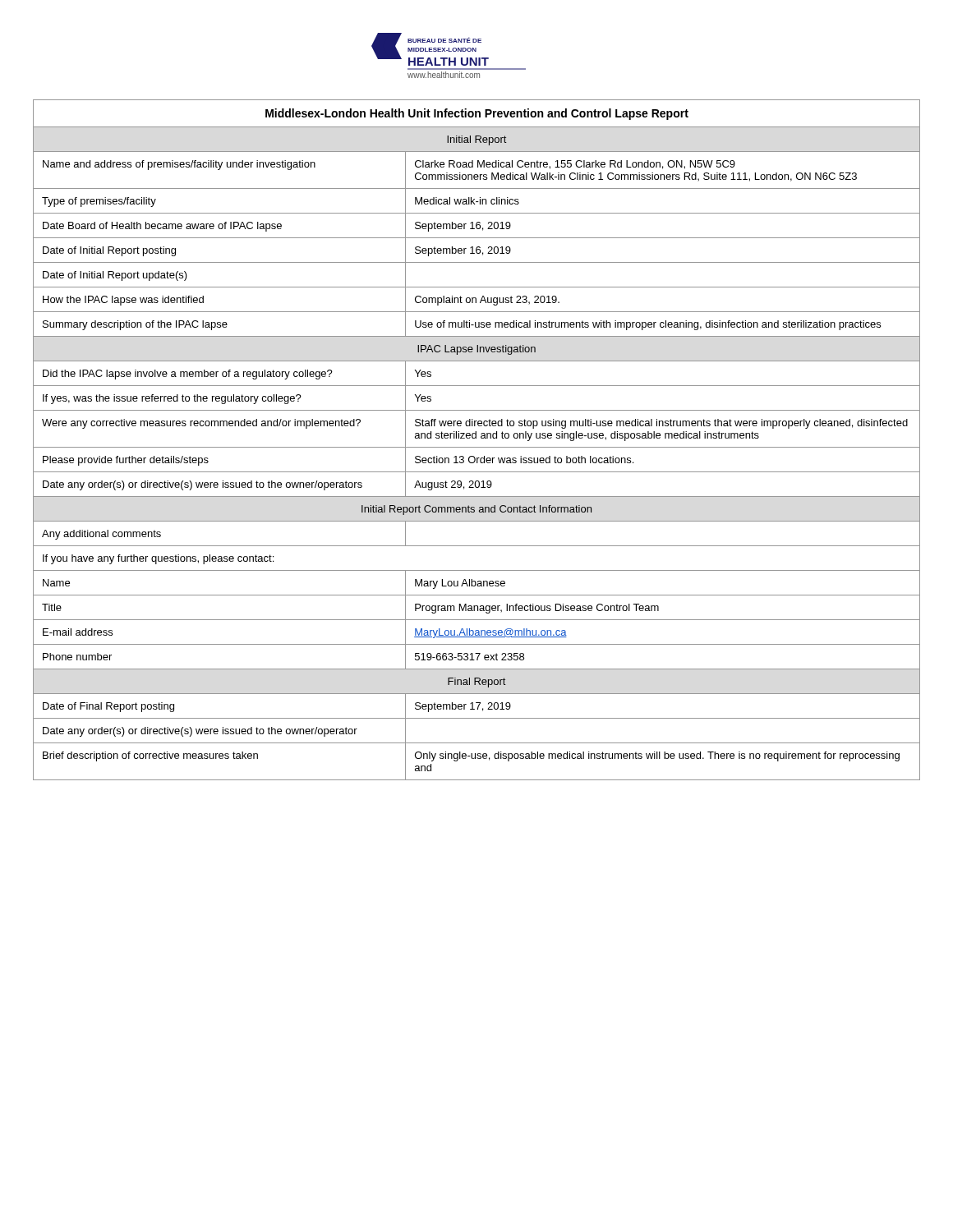Click on the logo

coord(476,55)
